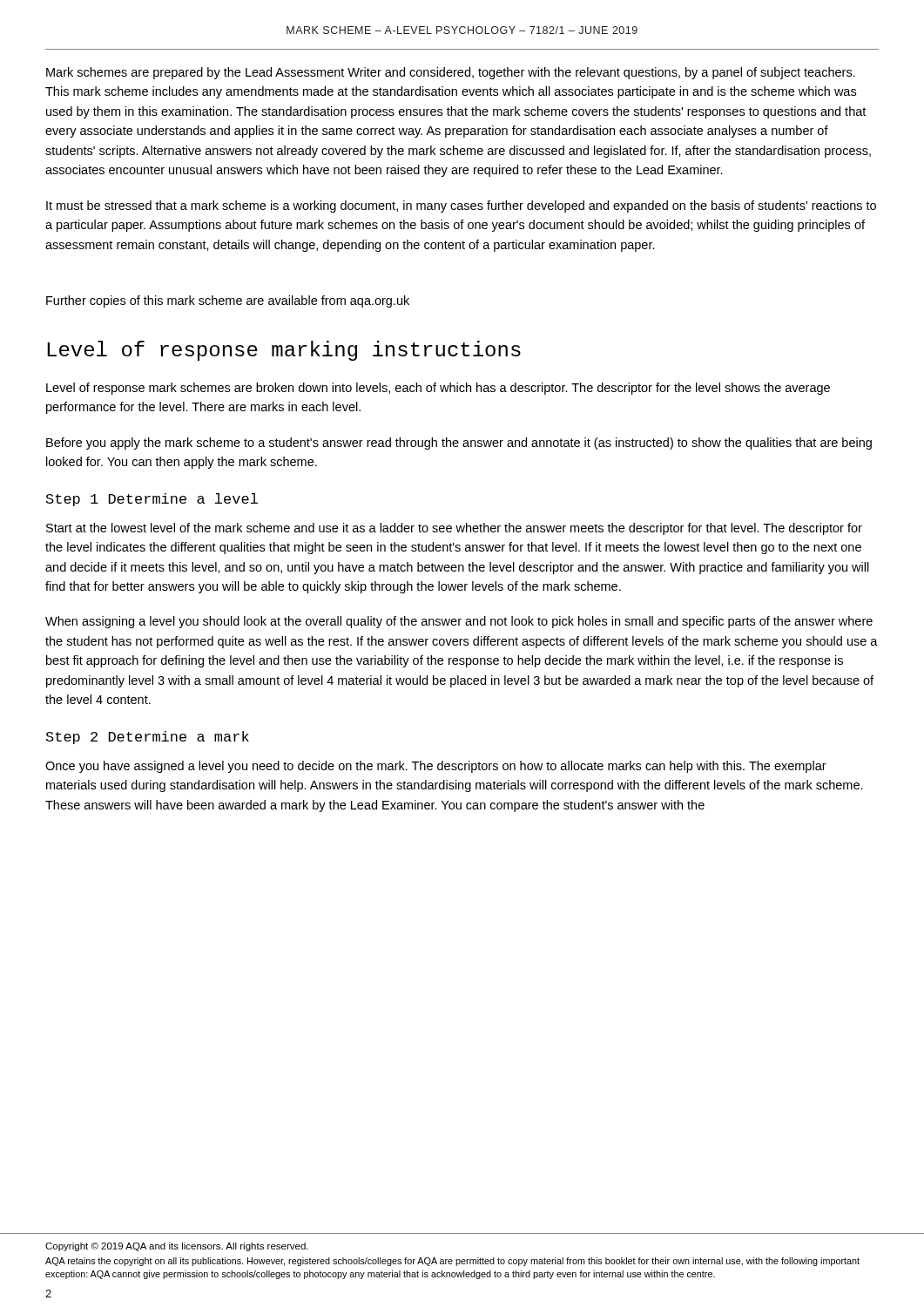
Task: Locate the text block that reads "Start at the lowest level of"
Action: click(457, 557)
